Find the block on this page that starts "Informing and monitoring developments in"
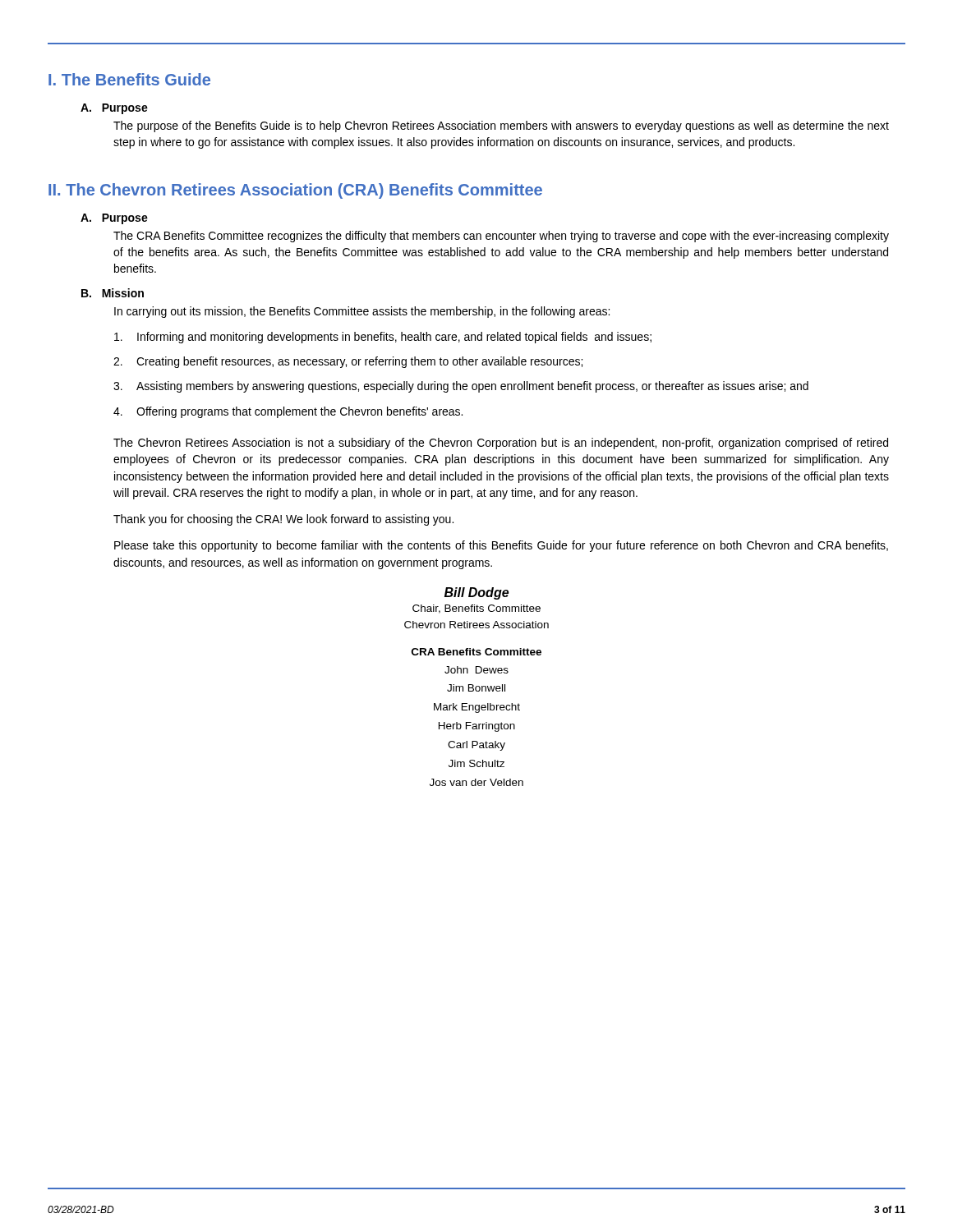Viewport: 953px width, 1232px height. [x=501, y=337]
